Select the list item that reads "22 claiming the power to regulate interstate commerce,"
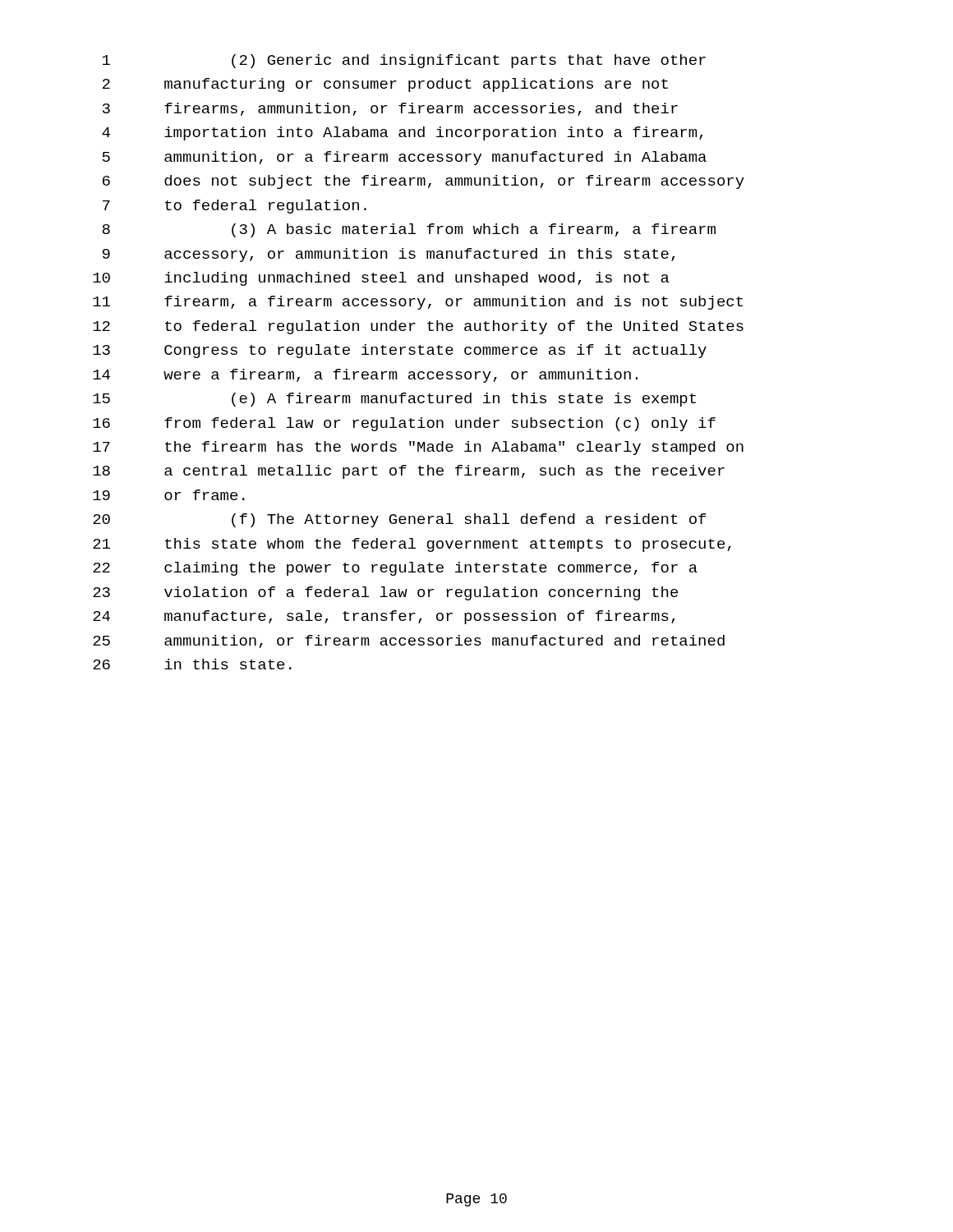This screenshot has width=953, height=1232. [382, 569]
